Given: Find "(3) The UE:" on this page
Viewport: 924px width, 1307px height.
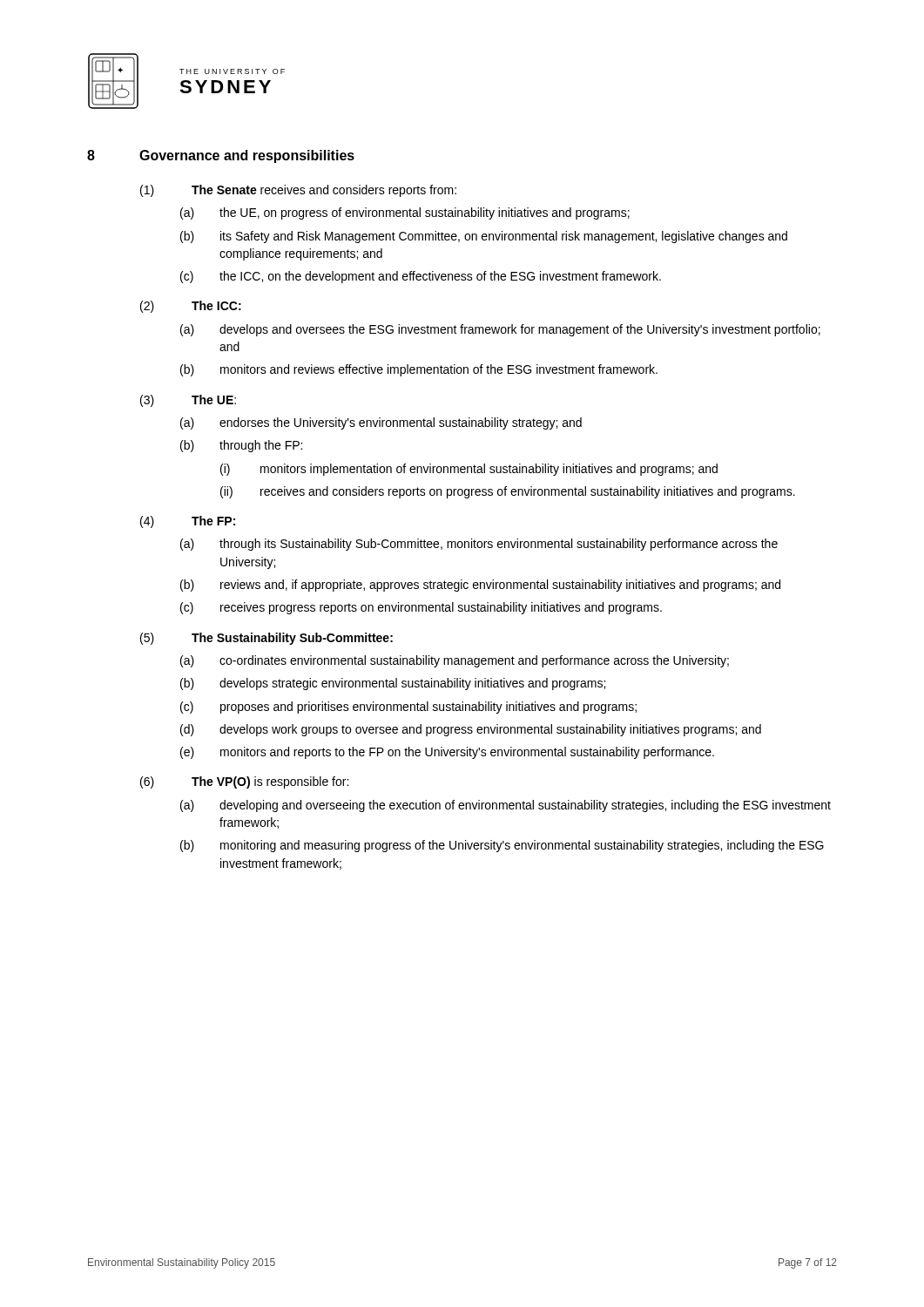Looking at the screenshot, I should [x=209, y=400].
